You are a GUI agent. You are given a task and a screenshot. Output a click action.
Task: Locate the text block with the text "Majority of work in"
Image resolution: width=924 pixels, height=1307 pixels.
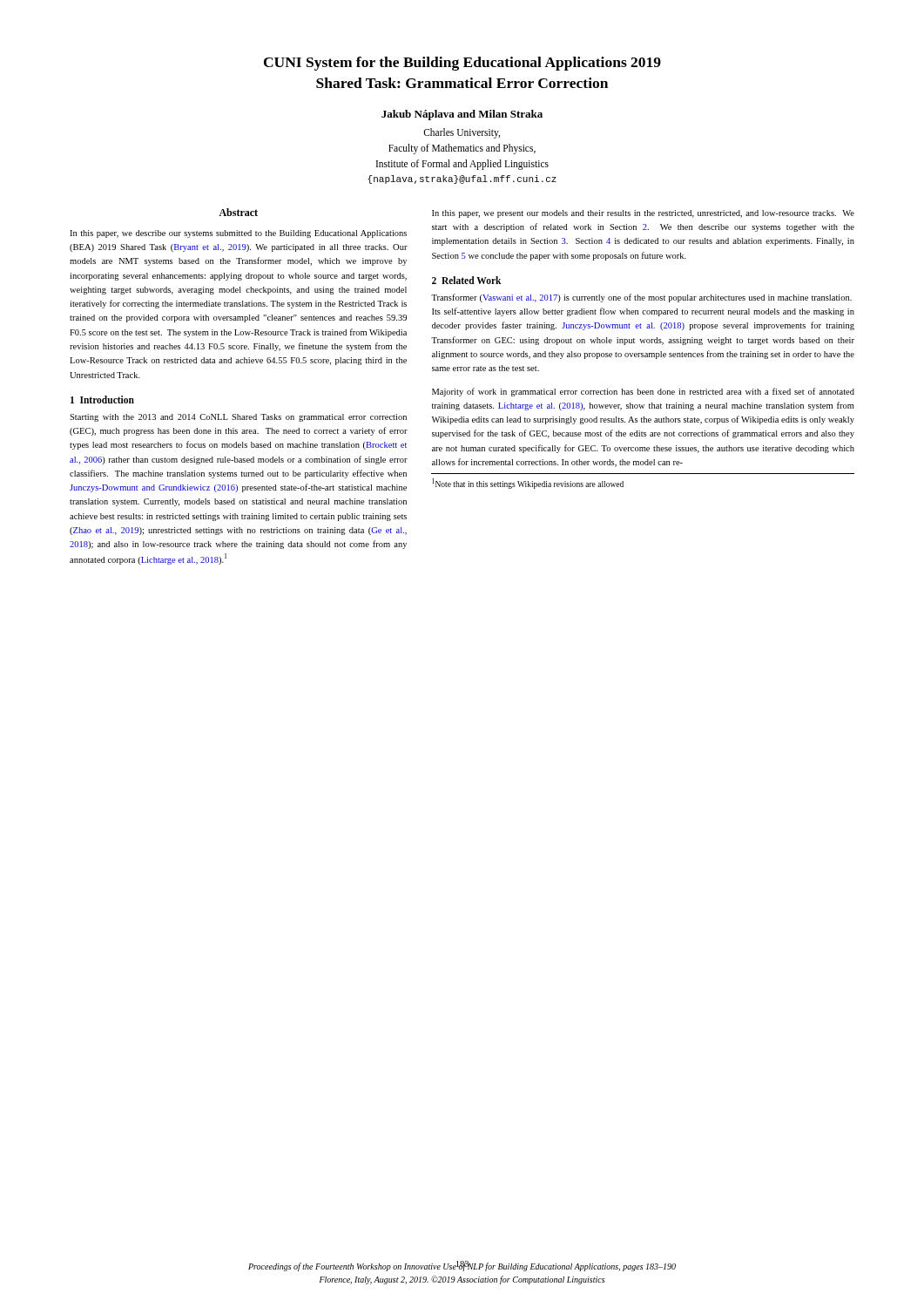pos(643,427)
